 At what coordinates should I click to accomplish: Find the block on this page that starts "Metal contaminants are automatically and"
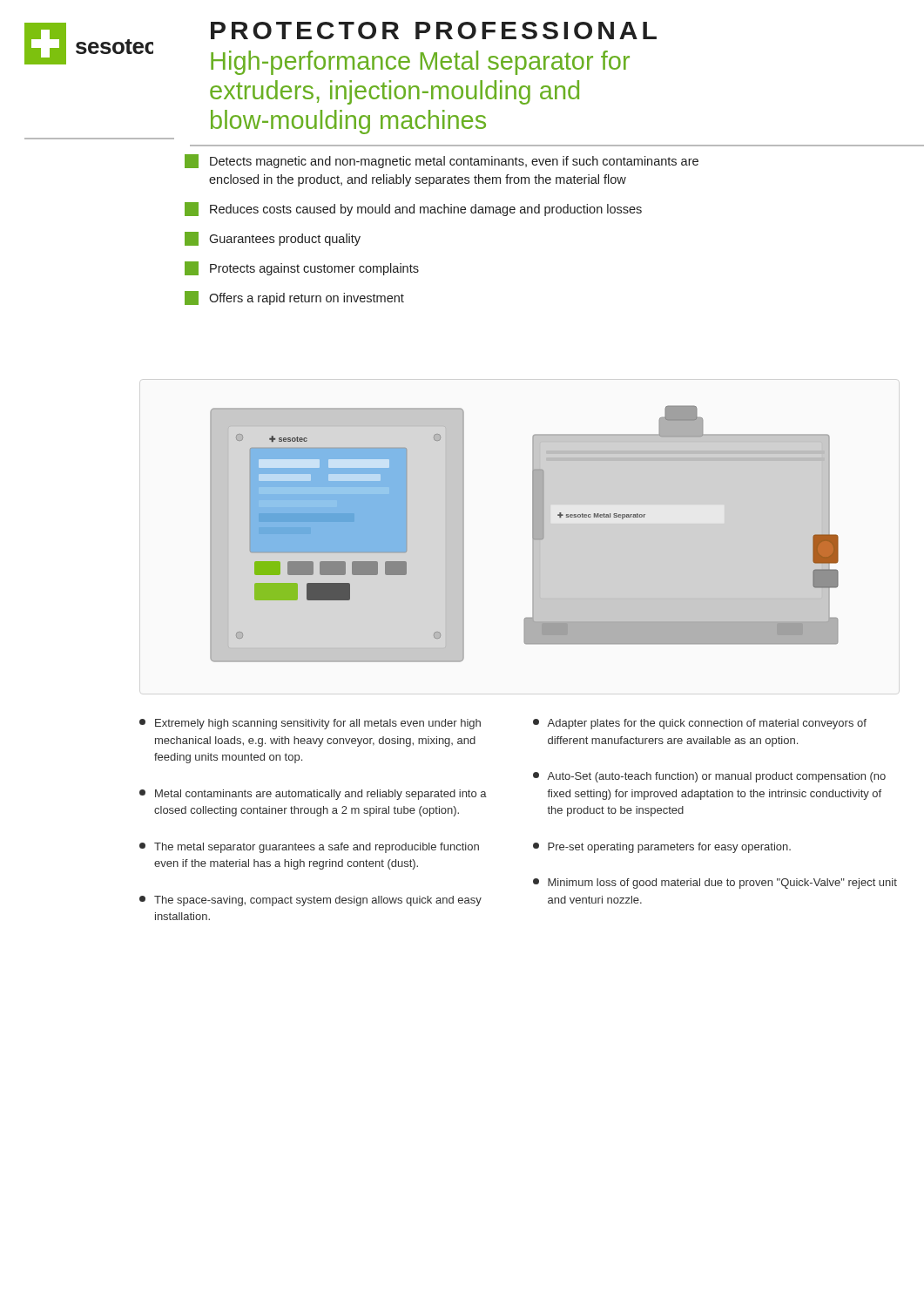point(323,802)
